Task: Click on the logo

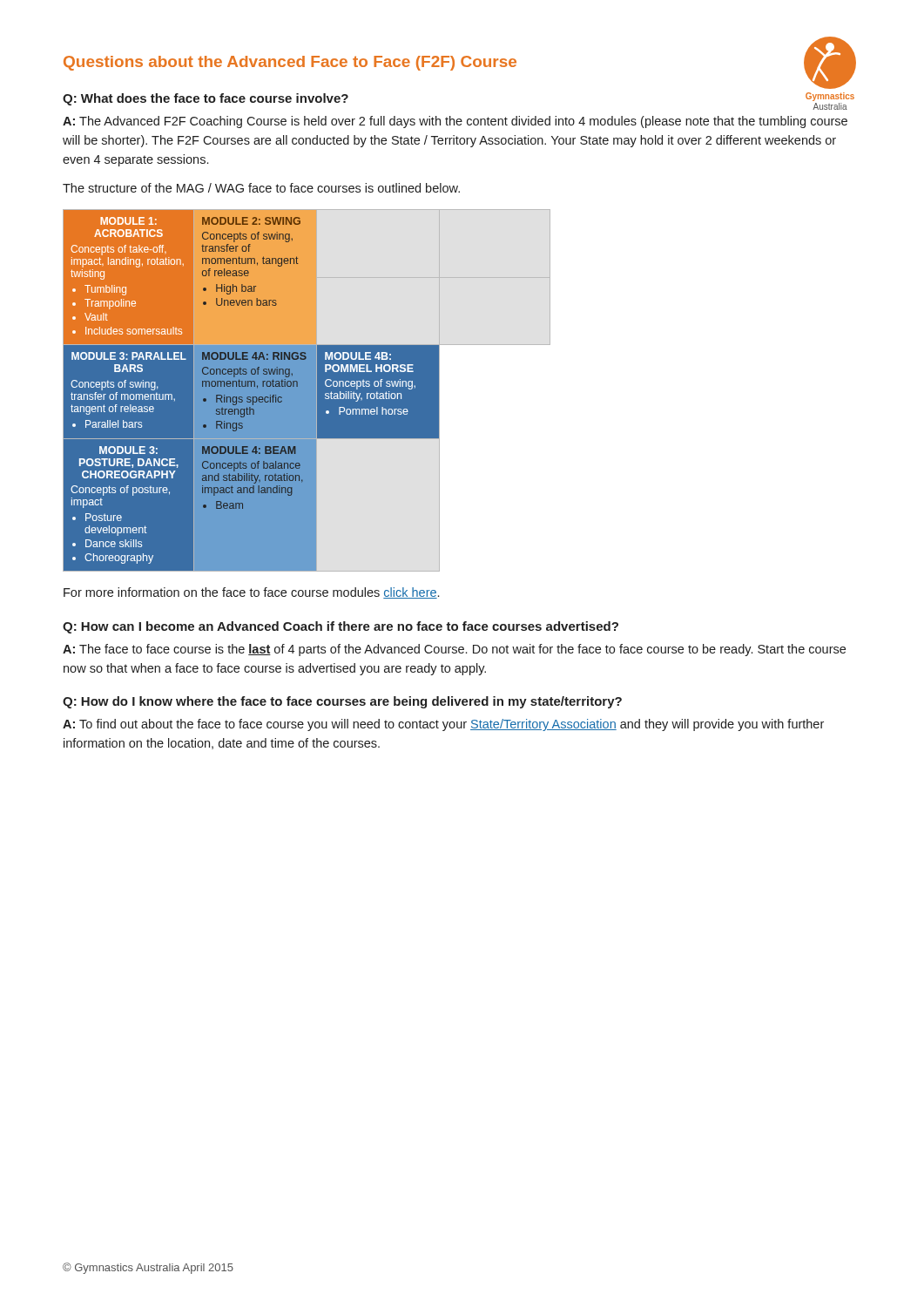Action: pyautogui.click(x=830, y=74)
